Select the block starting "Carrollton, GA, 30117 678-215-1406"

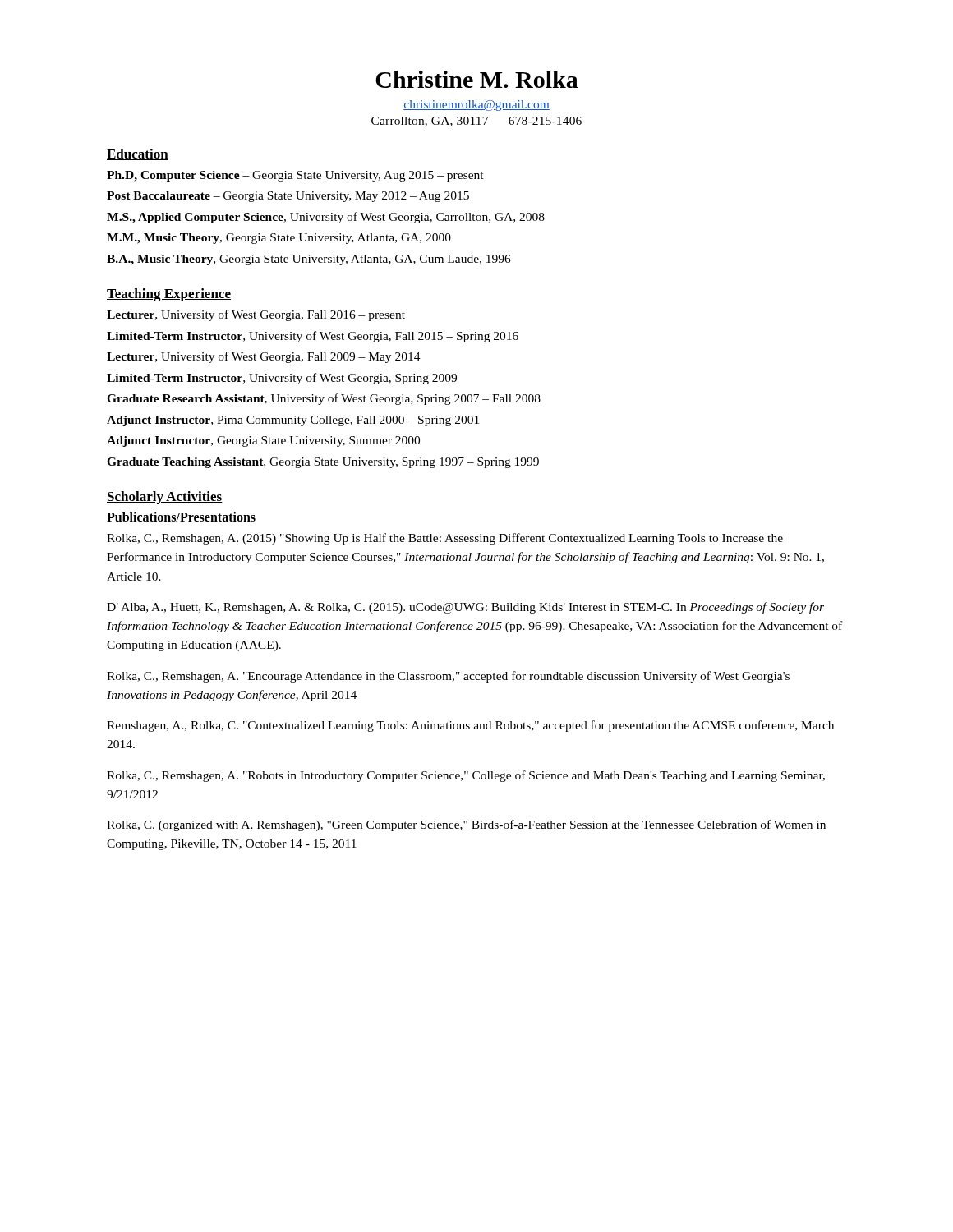pyautogui.click(x=476, y=120)
